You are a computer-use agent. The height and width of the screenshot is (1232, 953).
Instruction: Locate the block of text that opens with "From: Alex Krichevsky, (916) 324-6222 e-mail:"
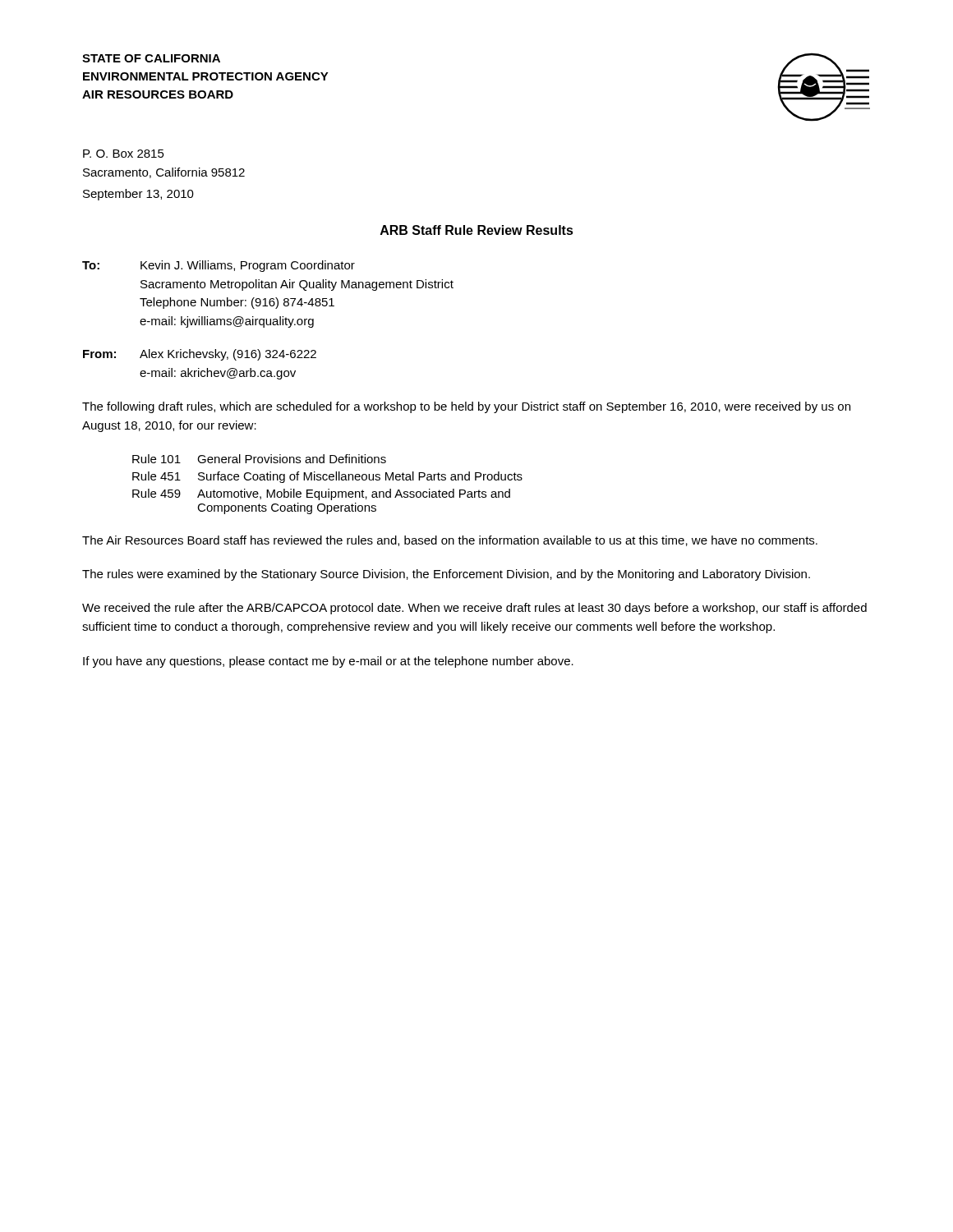pos(200,355)
